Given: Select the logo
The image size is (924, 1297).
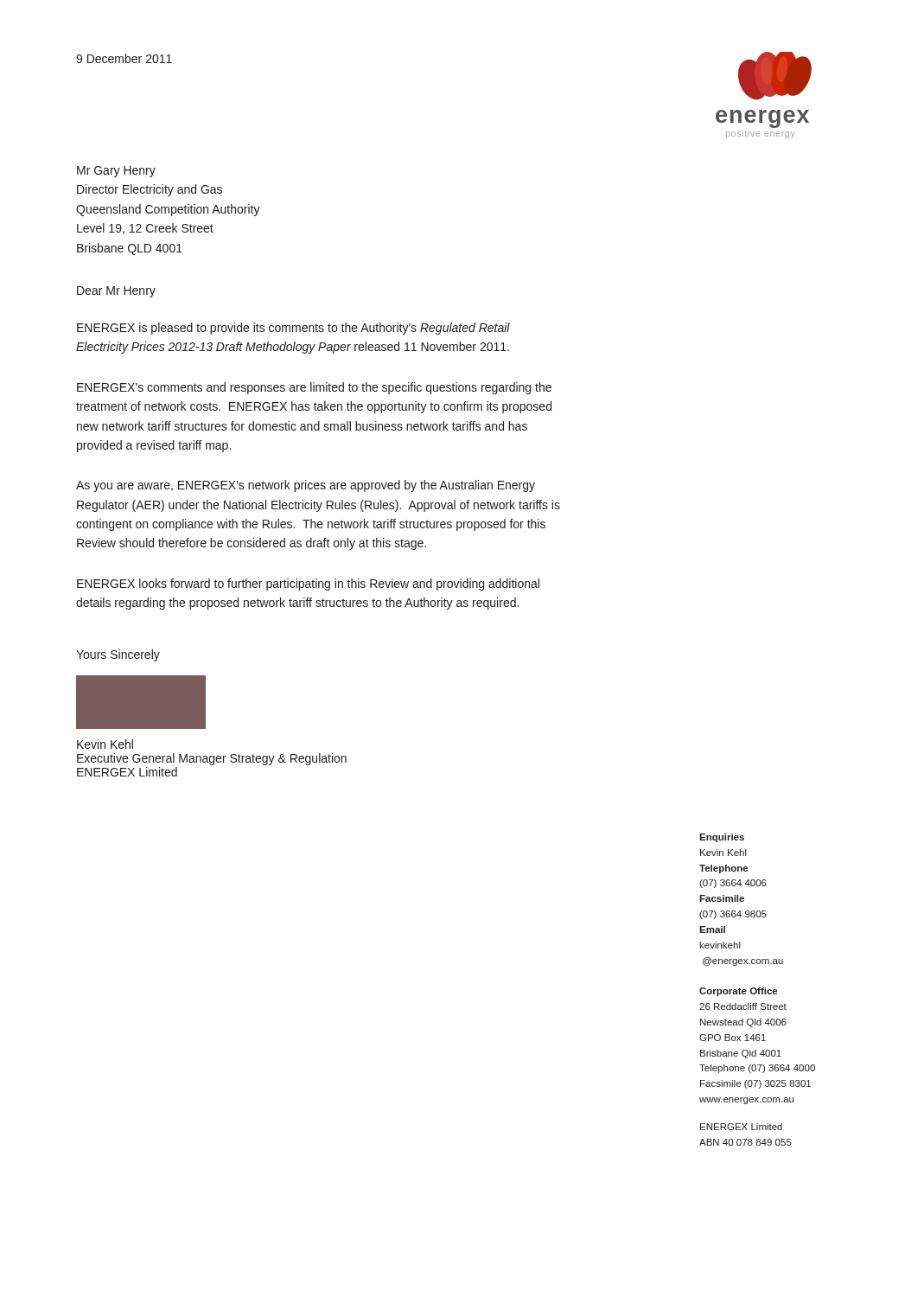Looking at the screenshot, I should (x=777, y=96).
